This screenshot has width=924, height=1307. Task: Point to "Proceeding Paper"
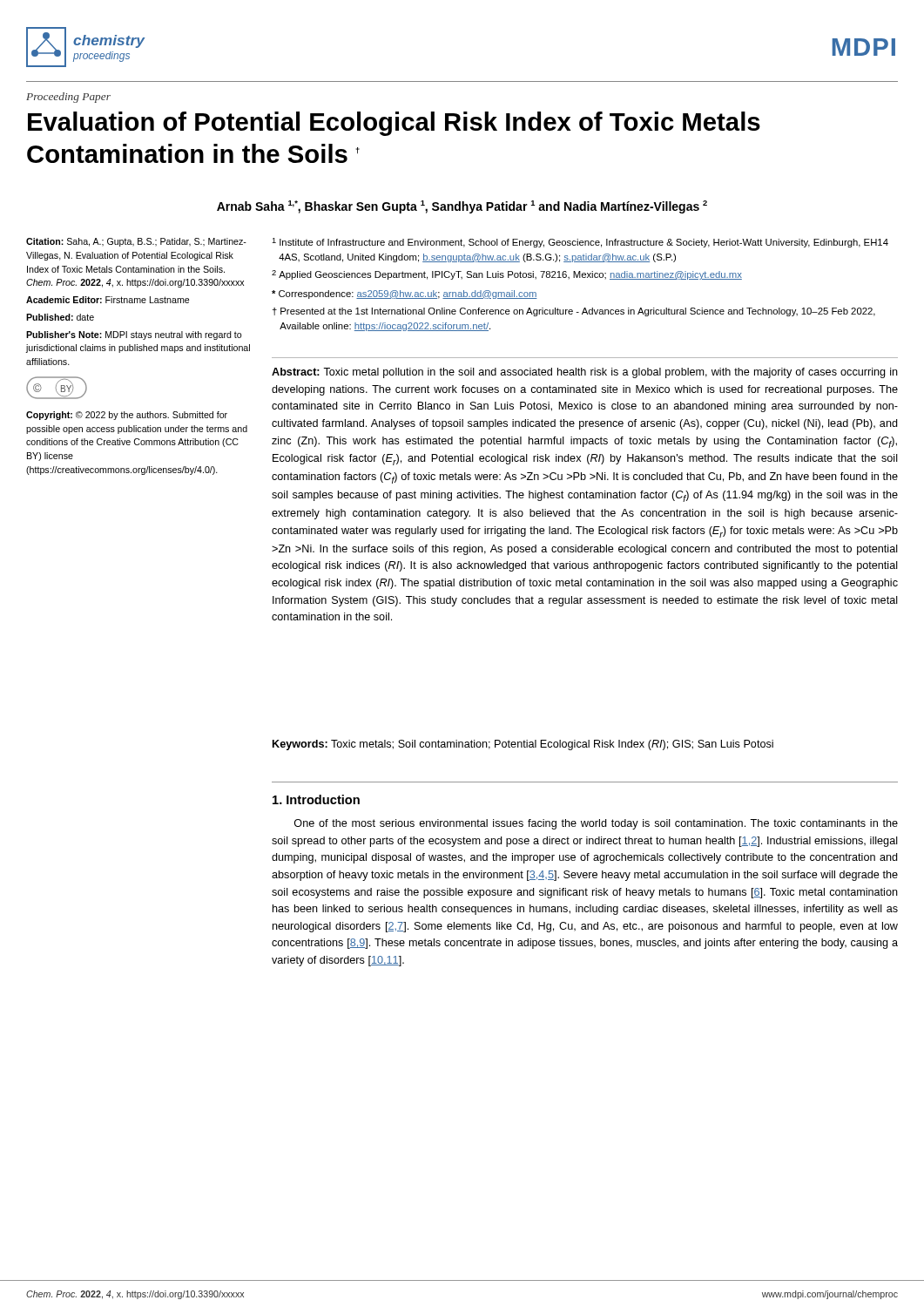tap(68, 96)
